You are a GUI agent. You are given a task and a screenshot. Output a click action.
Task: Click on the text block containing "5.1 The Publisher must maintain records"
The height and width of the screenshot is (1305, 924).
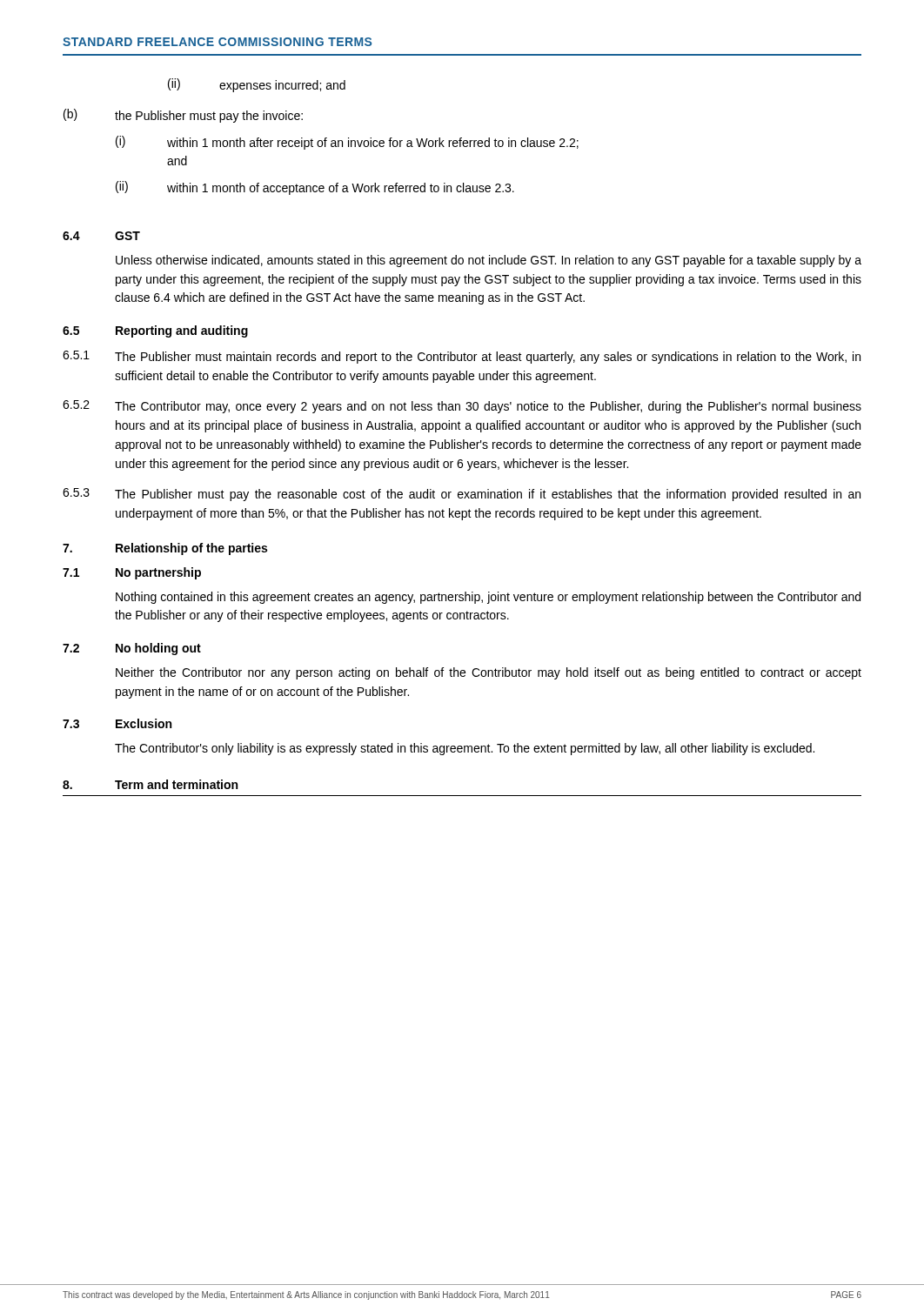pyautogui.click(x=462, y=367)
